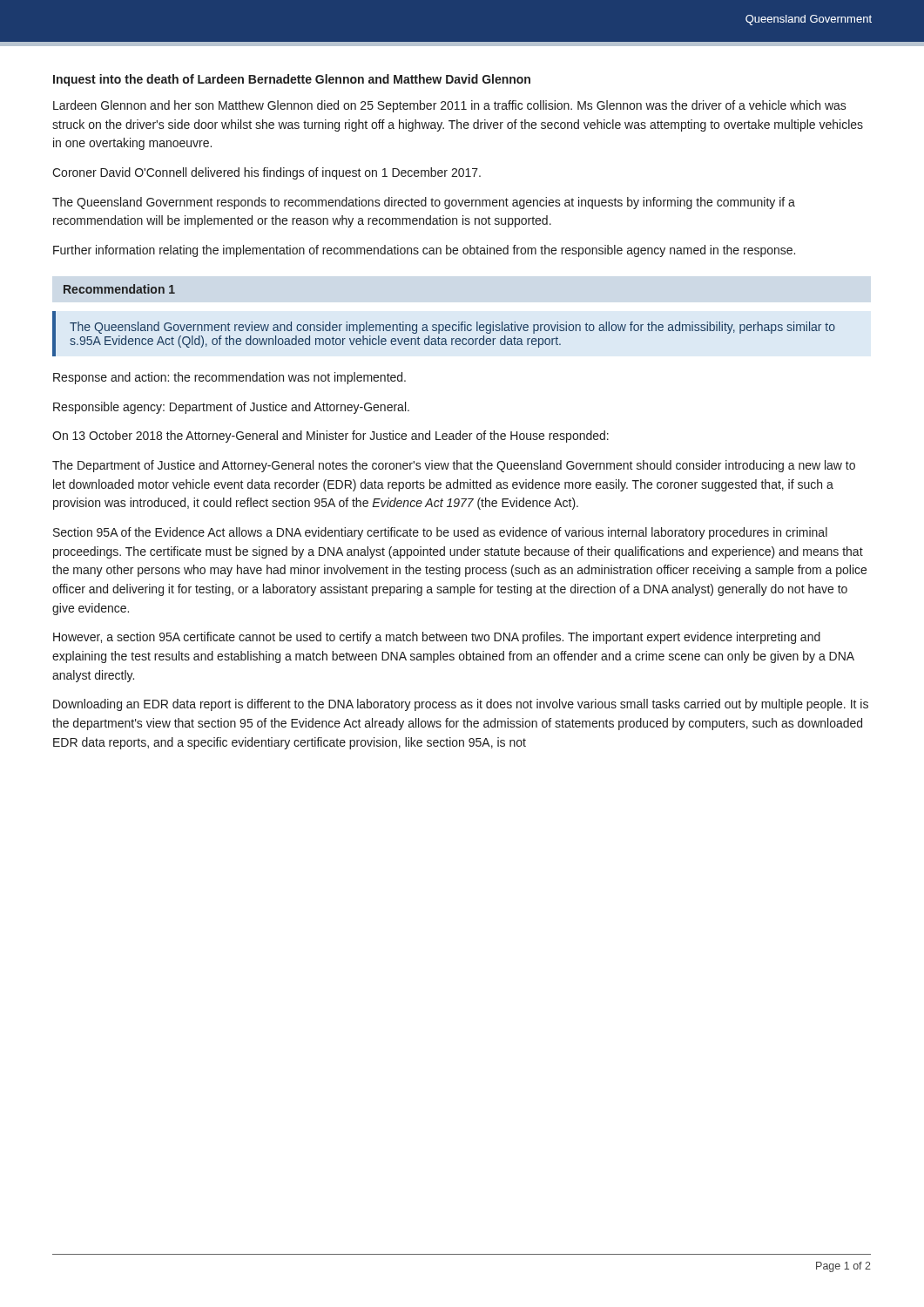Select the text block that says "The Queensland Government review and consider implementing"
This screenshot has height=1307, width=924.
(452, 334)
